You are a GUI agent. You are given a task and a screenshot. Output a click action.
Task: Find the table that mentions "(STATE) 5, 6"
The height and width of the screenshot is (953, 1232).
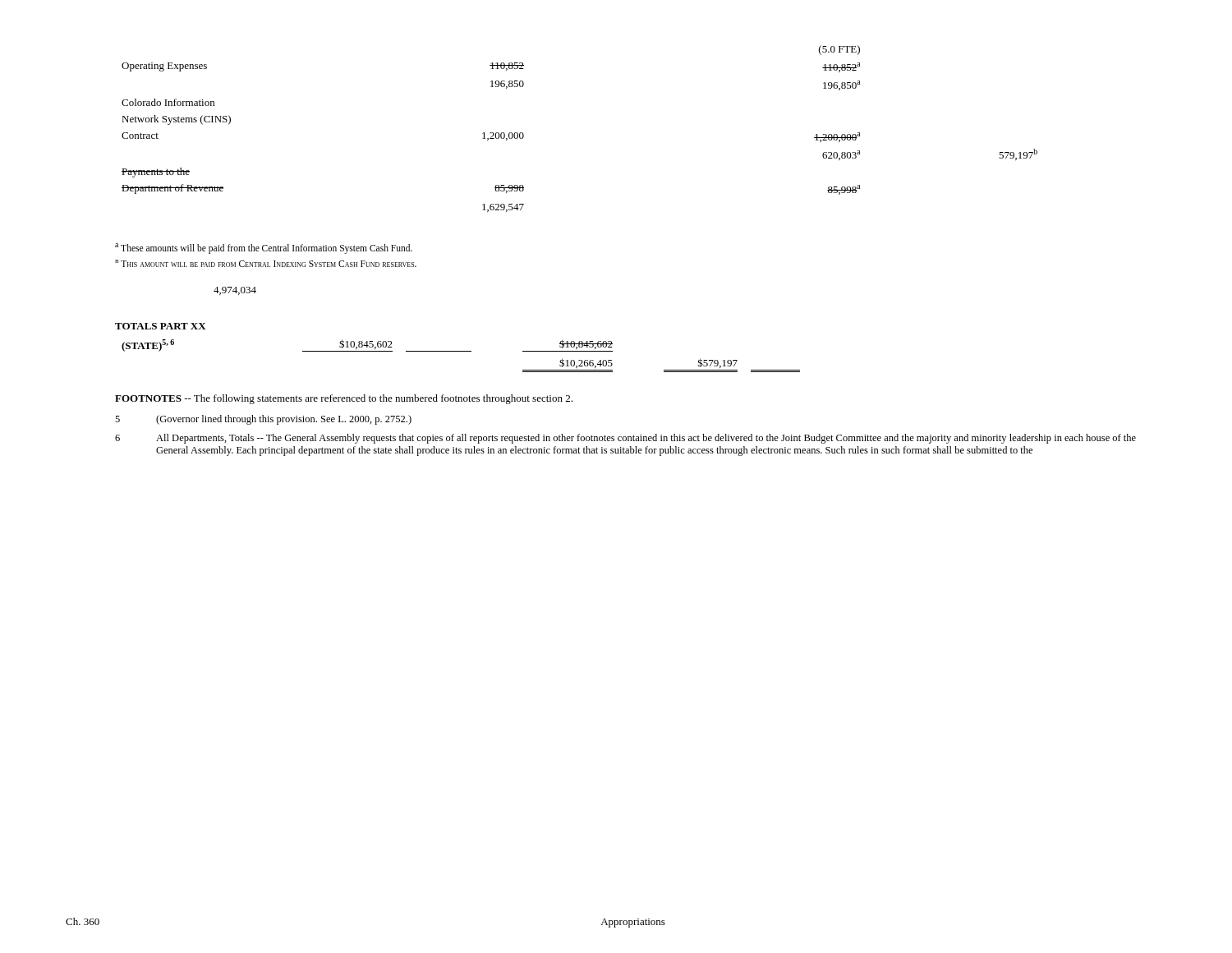point(641,355)
